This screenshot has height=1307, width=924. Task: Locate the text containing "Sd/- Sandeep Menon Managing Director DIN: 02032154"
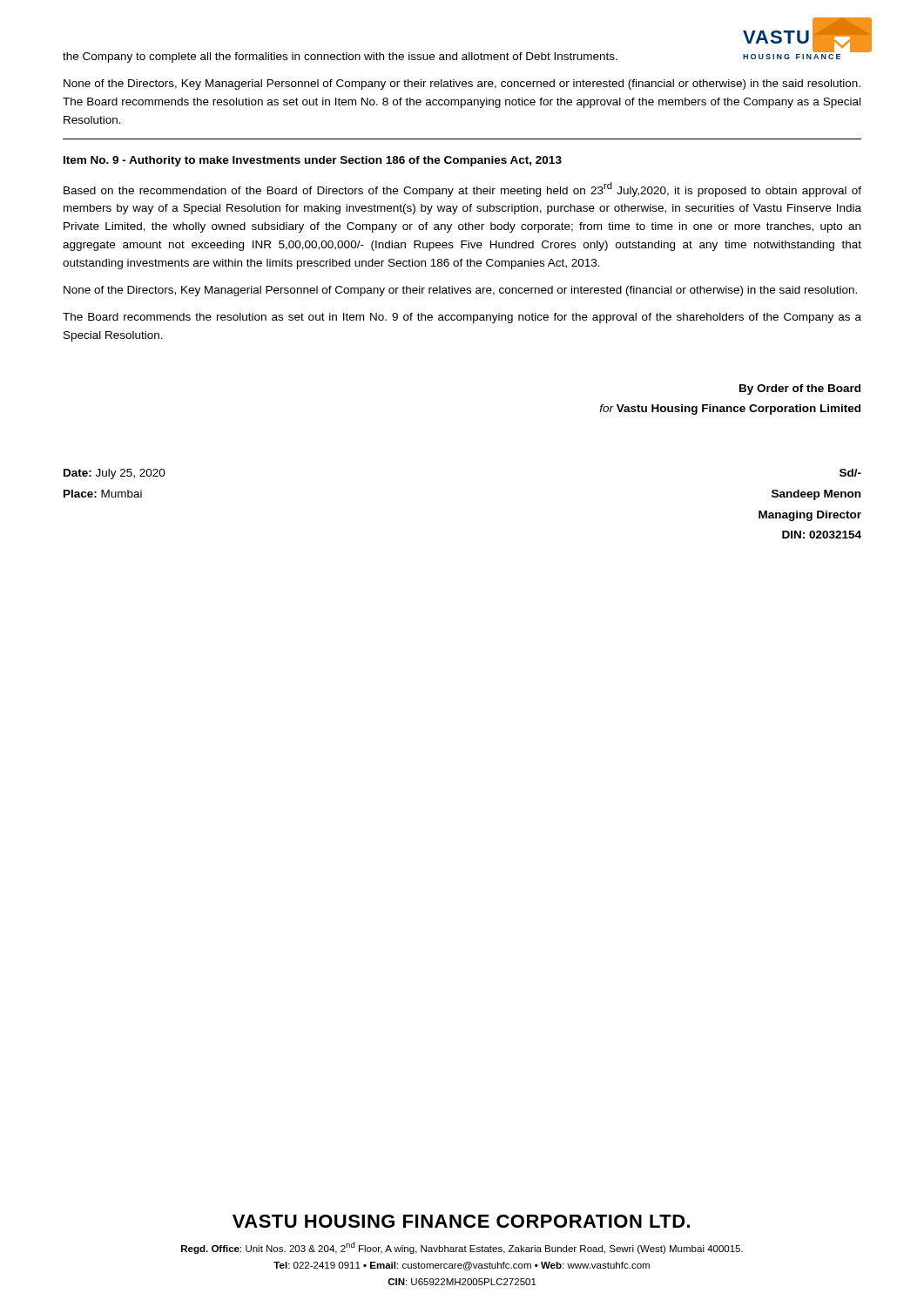coord(810,504)
